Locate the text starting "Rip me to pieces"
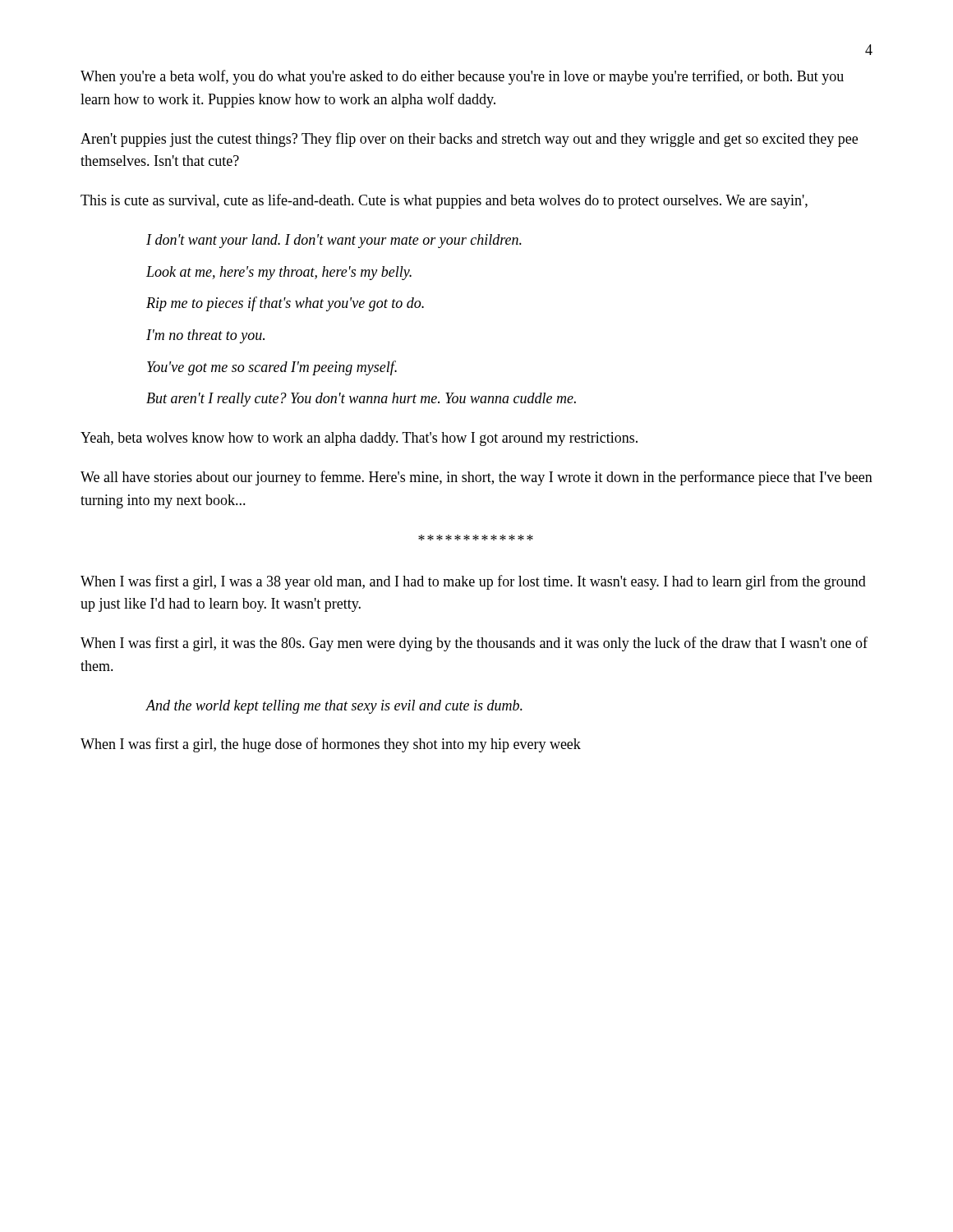953x1232 pixels. pyautogui.click(x=286, y=303)
